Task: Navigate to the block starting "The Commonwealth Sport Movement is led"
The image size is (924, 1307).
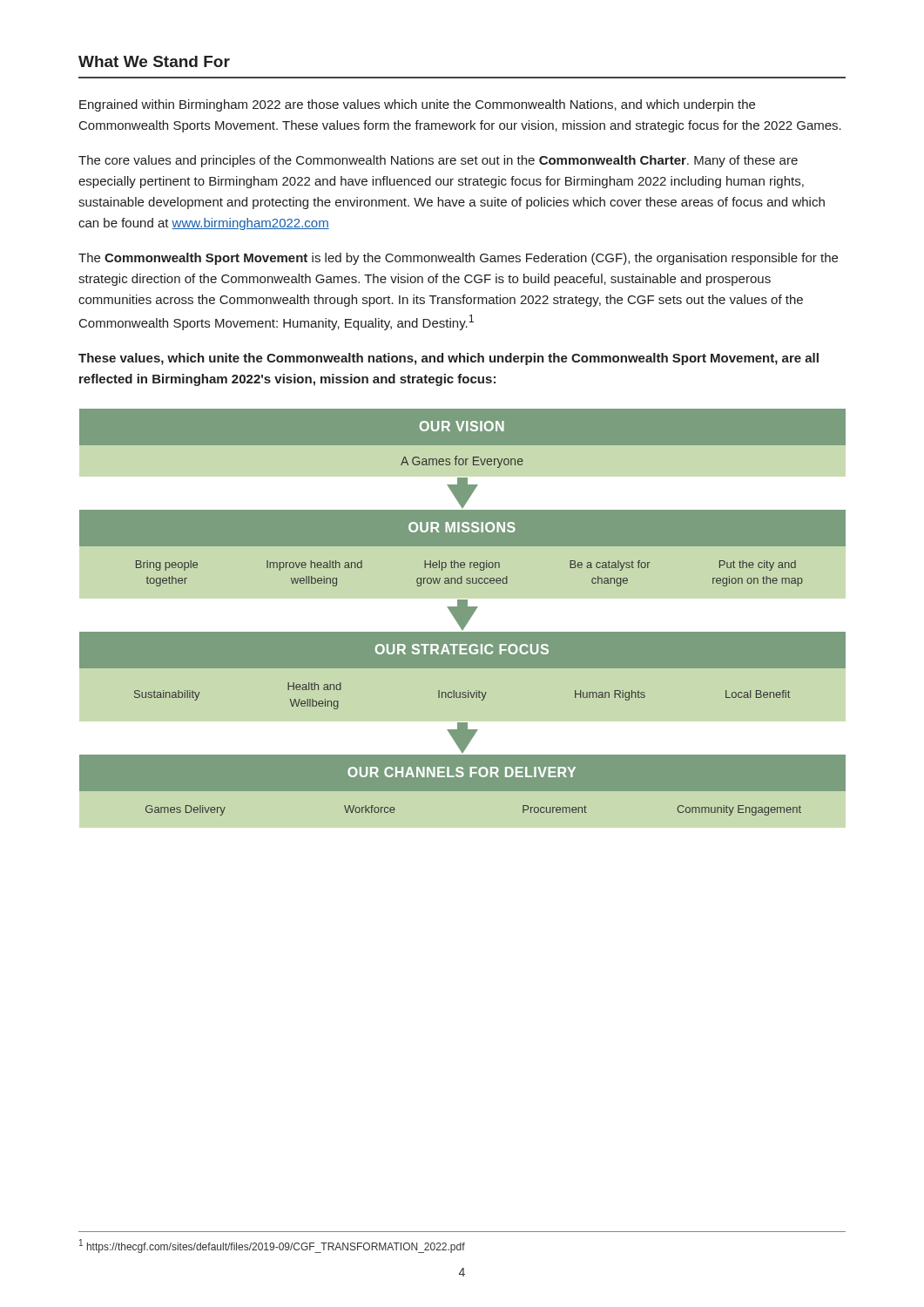Action: coord(458,290)
